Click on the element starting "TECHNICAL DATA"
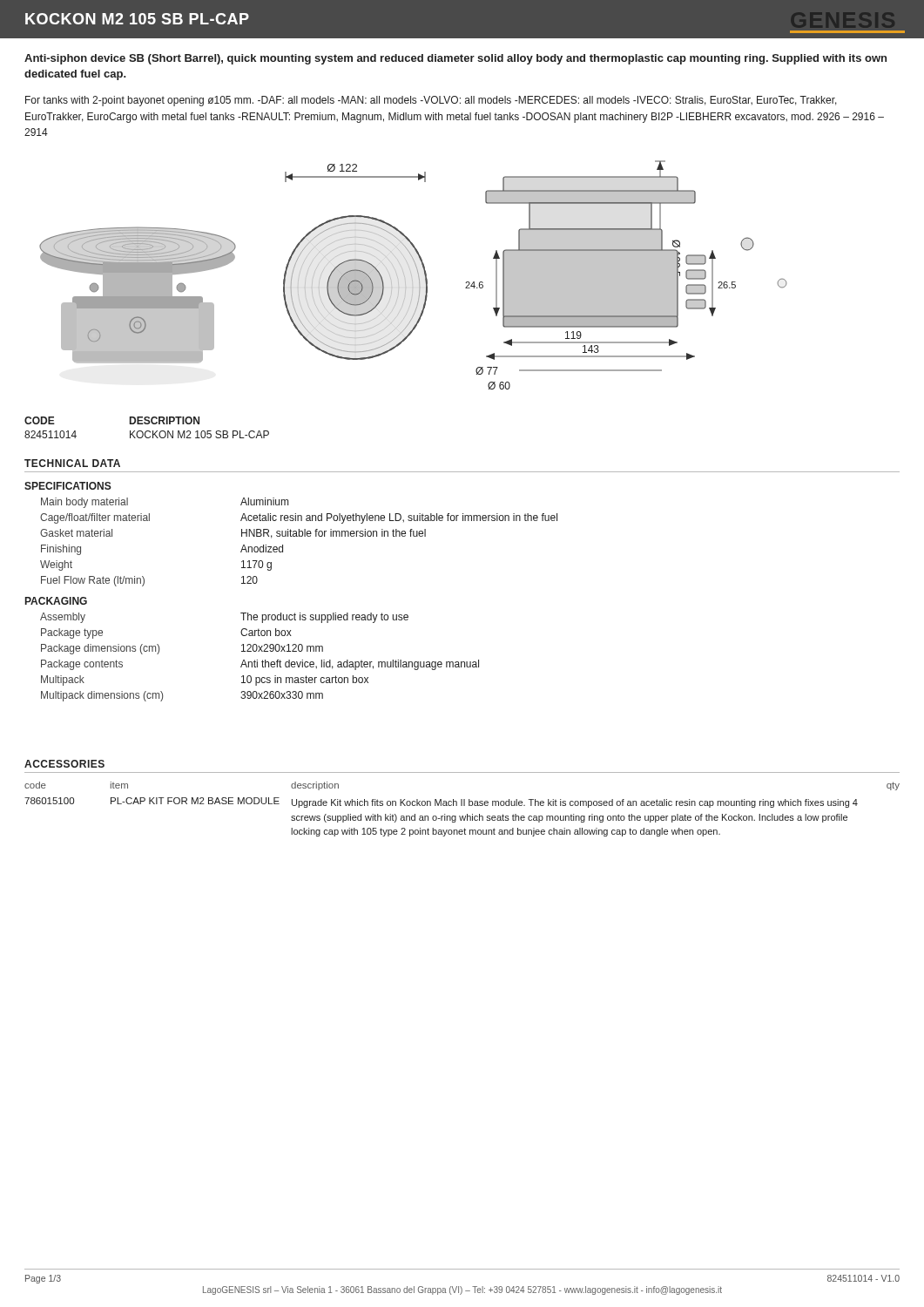 [x=73, y=464]
